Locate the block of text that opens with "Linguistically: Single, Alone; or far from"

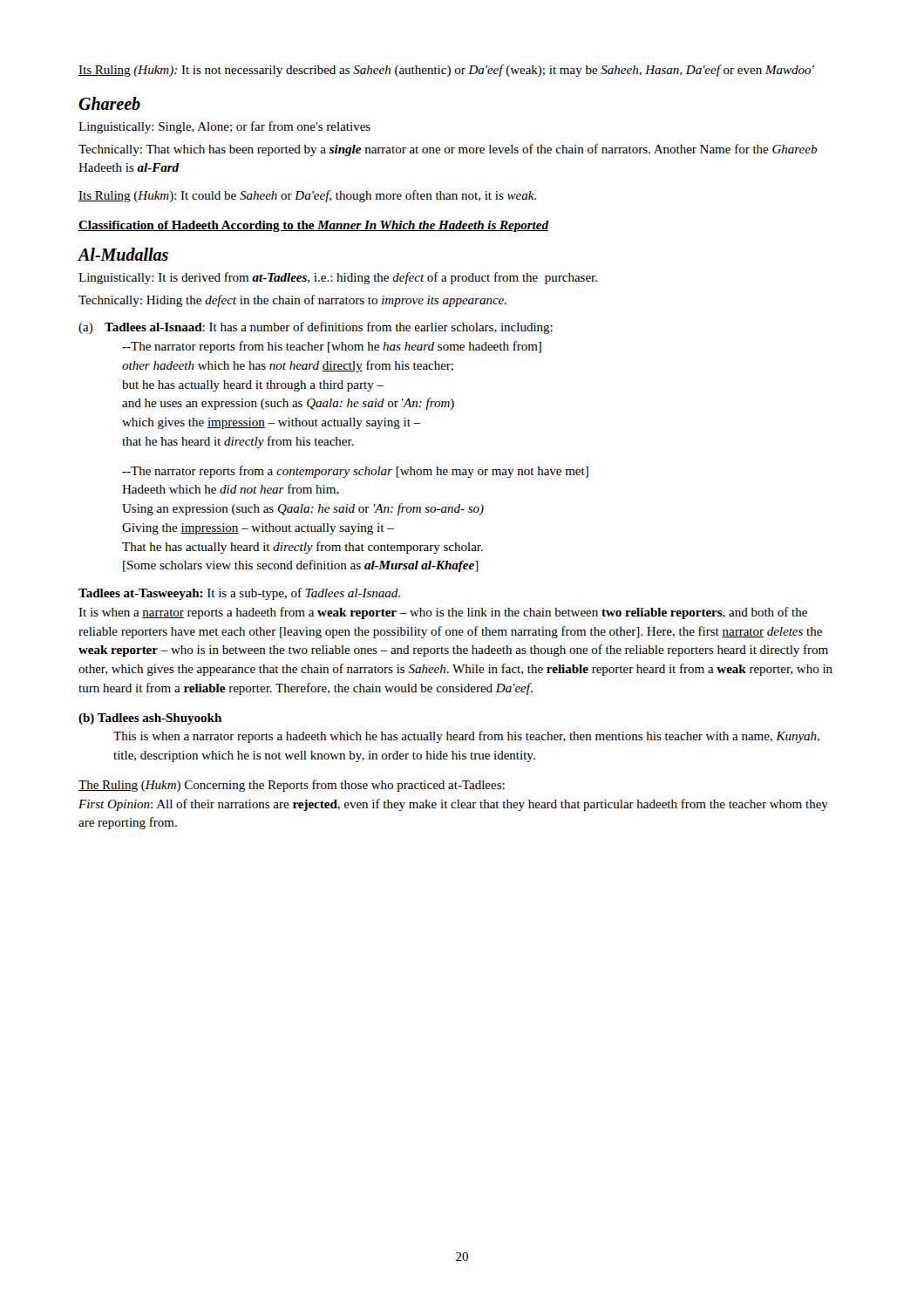click(225, 126)
